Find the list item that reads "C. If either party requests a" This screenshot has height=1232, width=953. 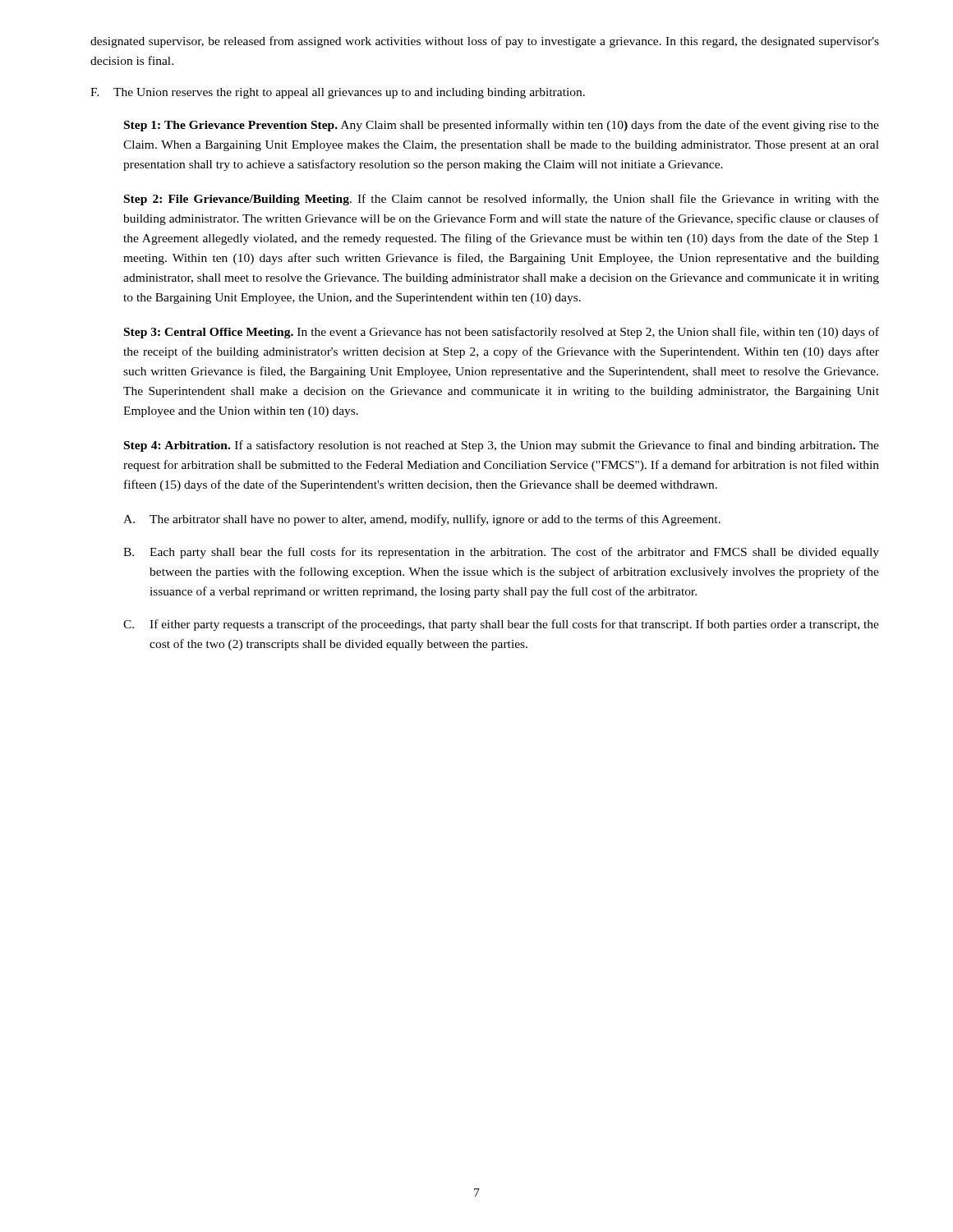[x=501, y=634]
